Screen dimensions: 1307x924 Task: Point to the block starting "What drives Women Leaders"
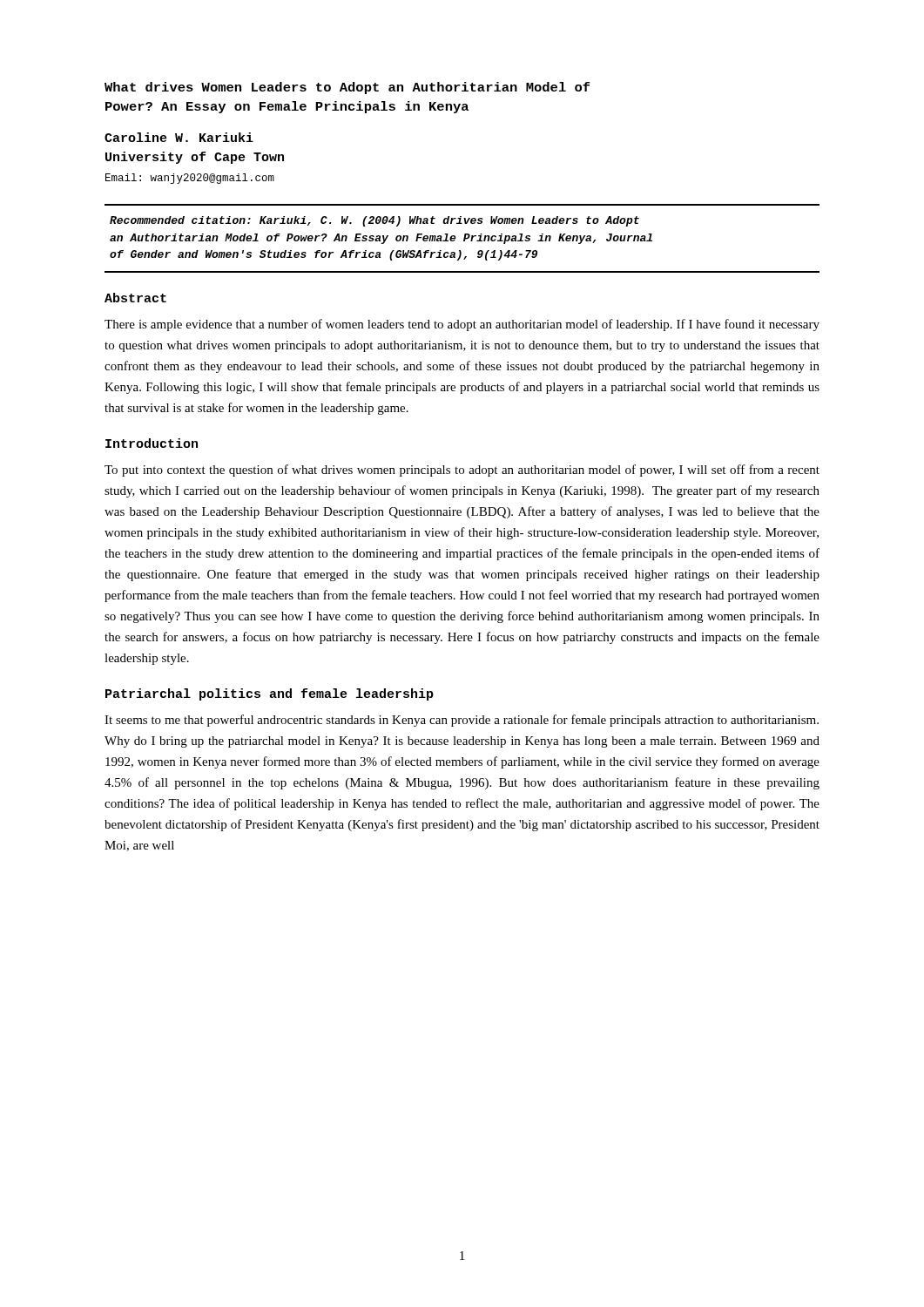coord(348,98)
